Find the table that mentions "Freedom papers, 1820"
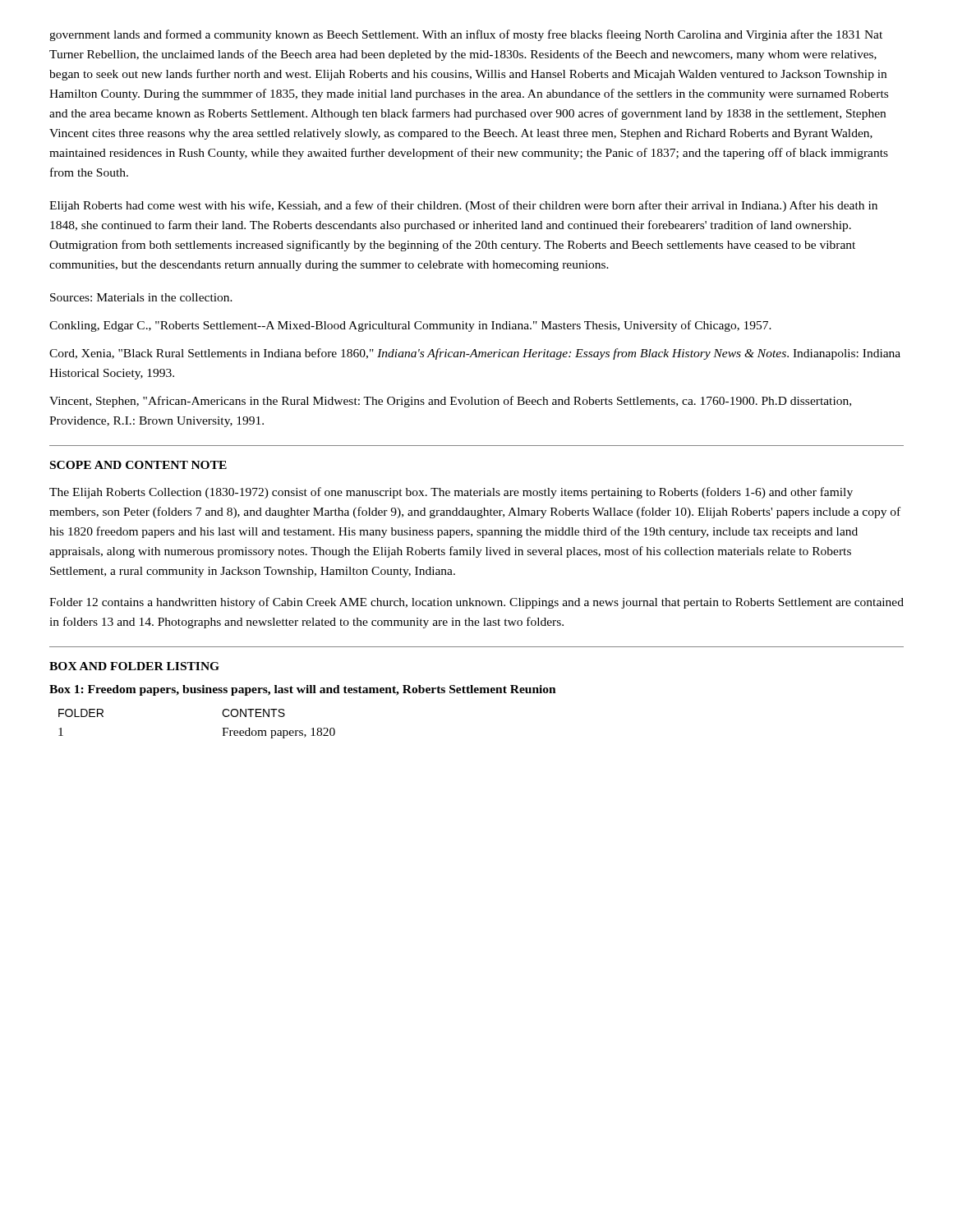Screen dimensions: 1232x953 [x=476, y=723]
